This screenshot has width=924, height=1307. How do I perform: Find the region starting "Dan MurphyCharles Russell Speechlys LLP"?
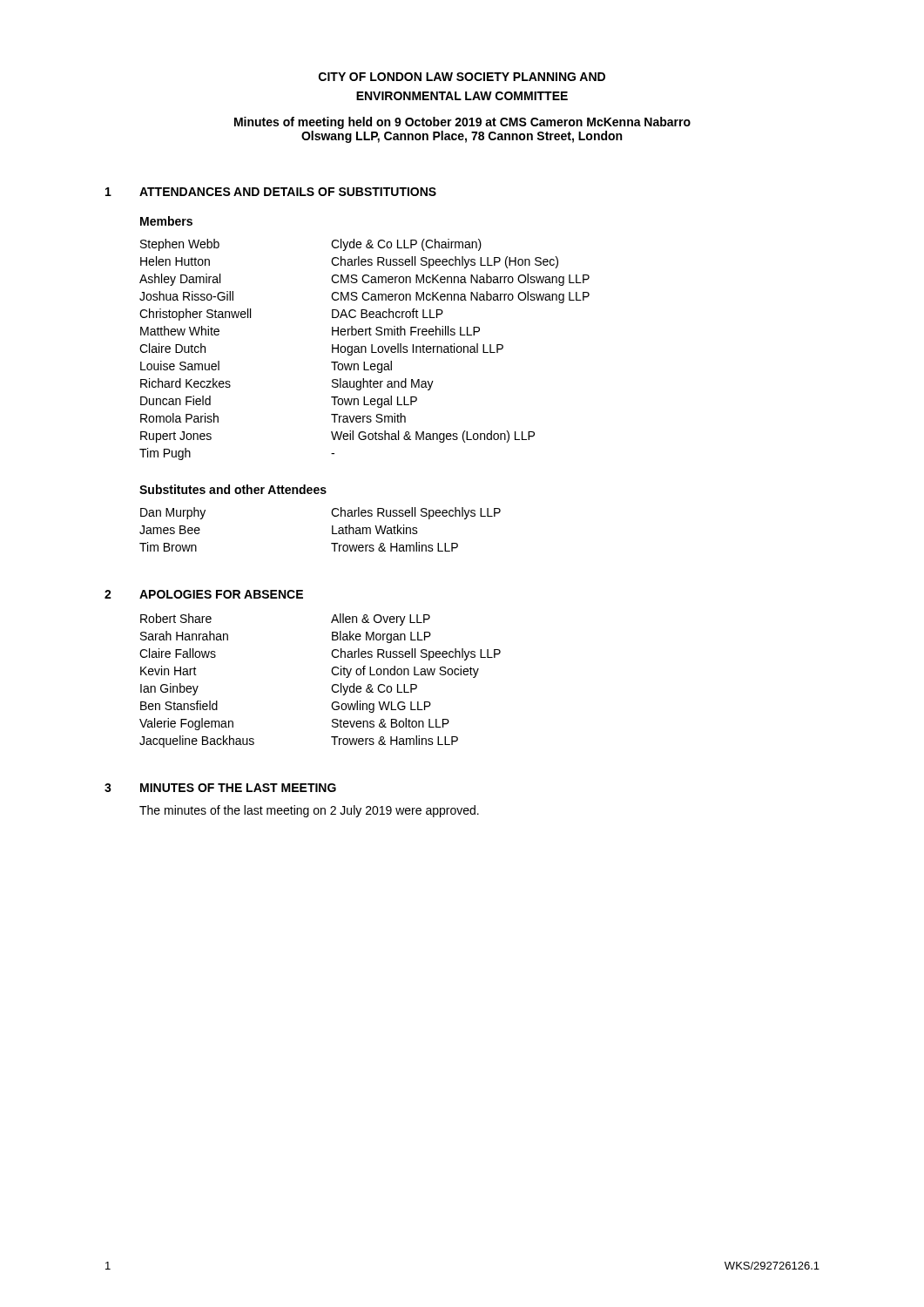pyautogui.click(x=479, y=512)
